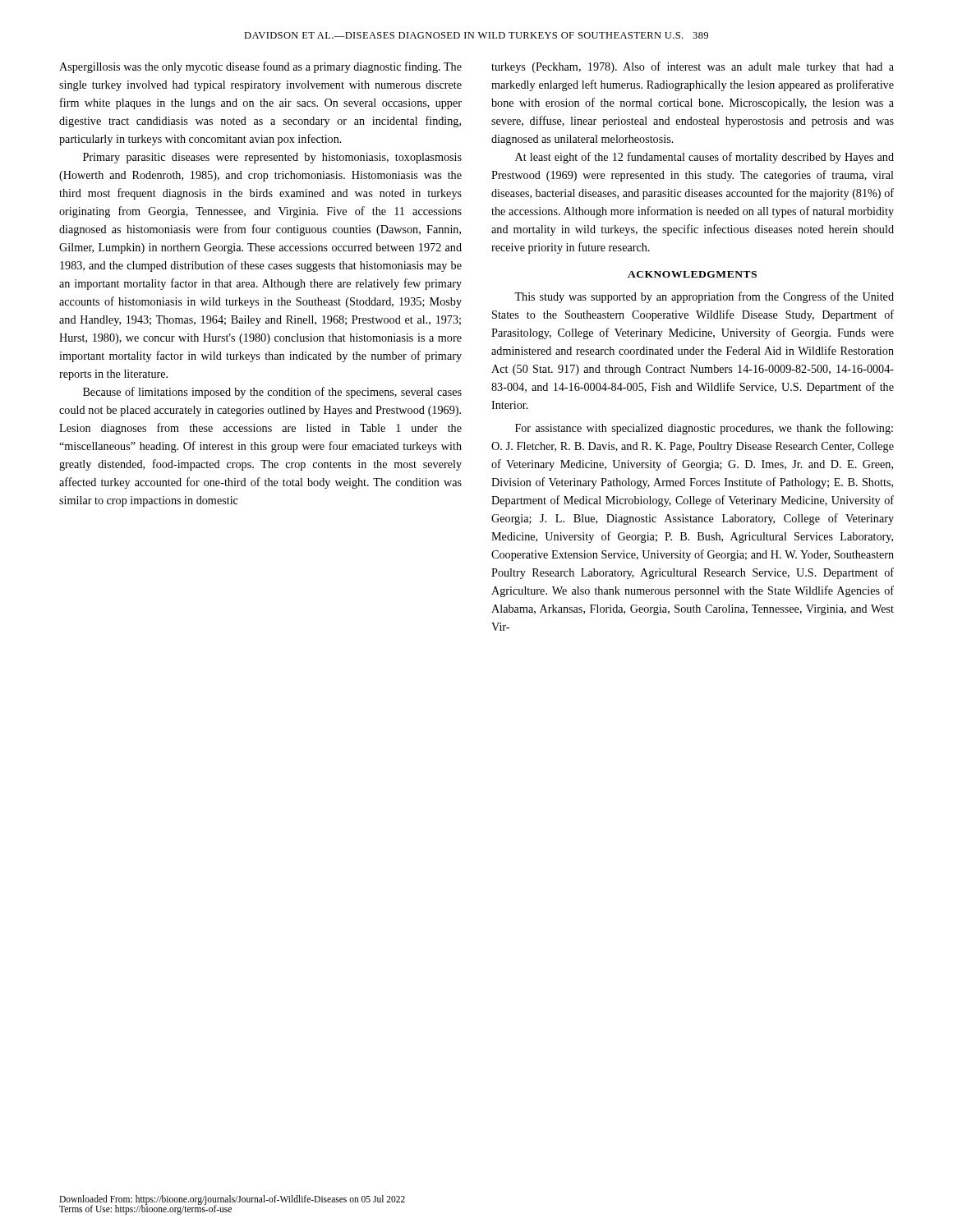Where is the passage that starts "turkeys (Peckham, 1978). Also of interest"?

(693, 103)
